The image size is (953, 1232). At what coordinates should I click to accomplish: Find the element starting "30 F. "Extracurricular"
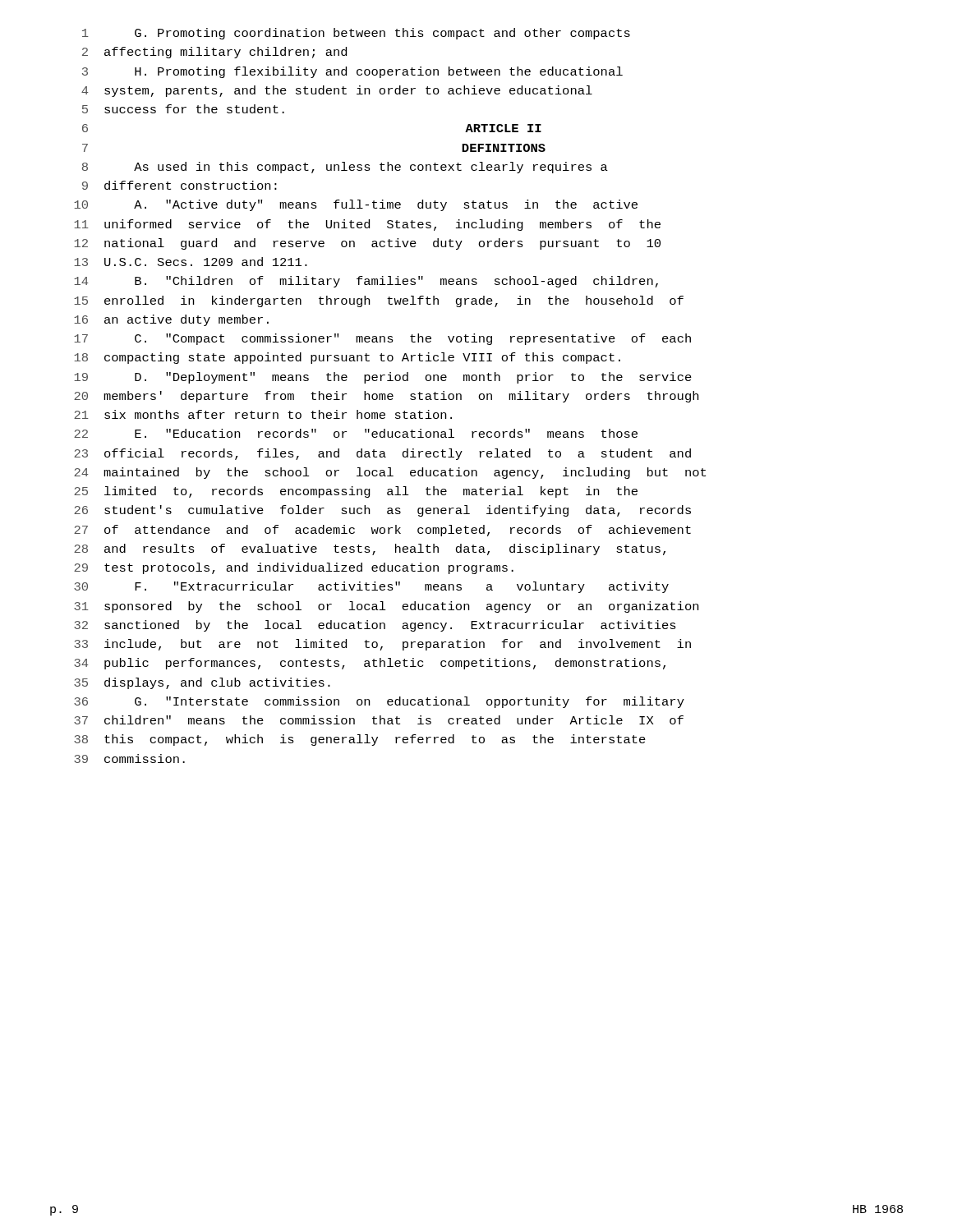[476, 636]
